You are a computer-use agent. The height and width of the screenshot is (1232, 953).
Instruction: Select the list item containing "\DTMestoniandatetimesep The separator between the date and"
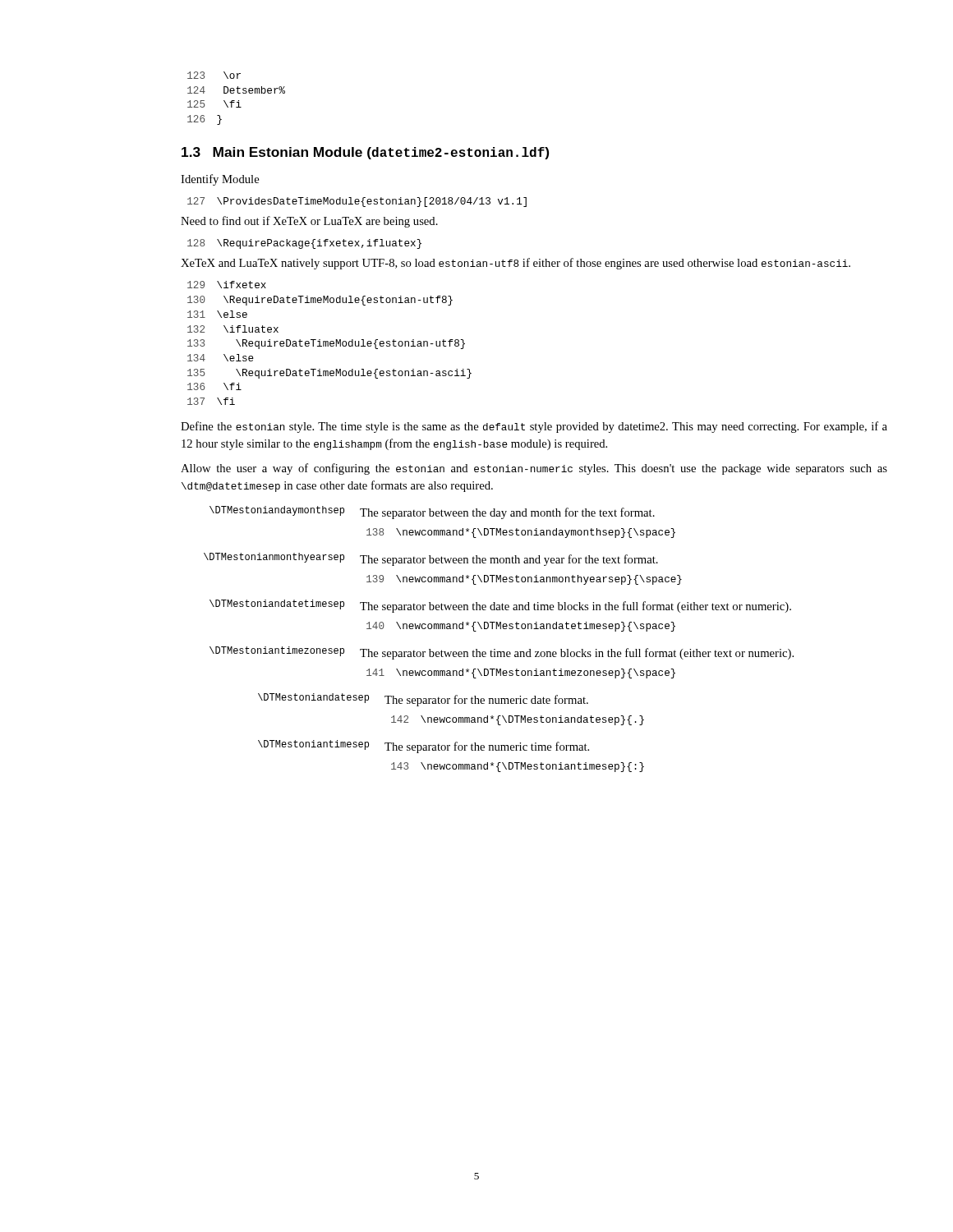pos(534,618)
